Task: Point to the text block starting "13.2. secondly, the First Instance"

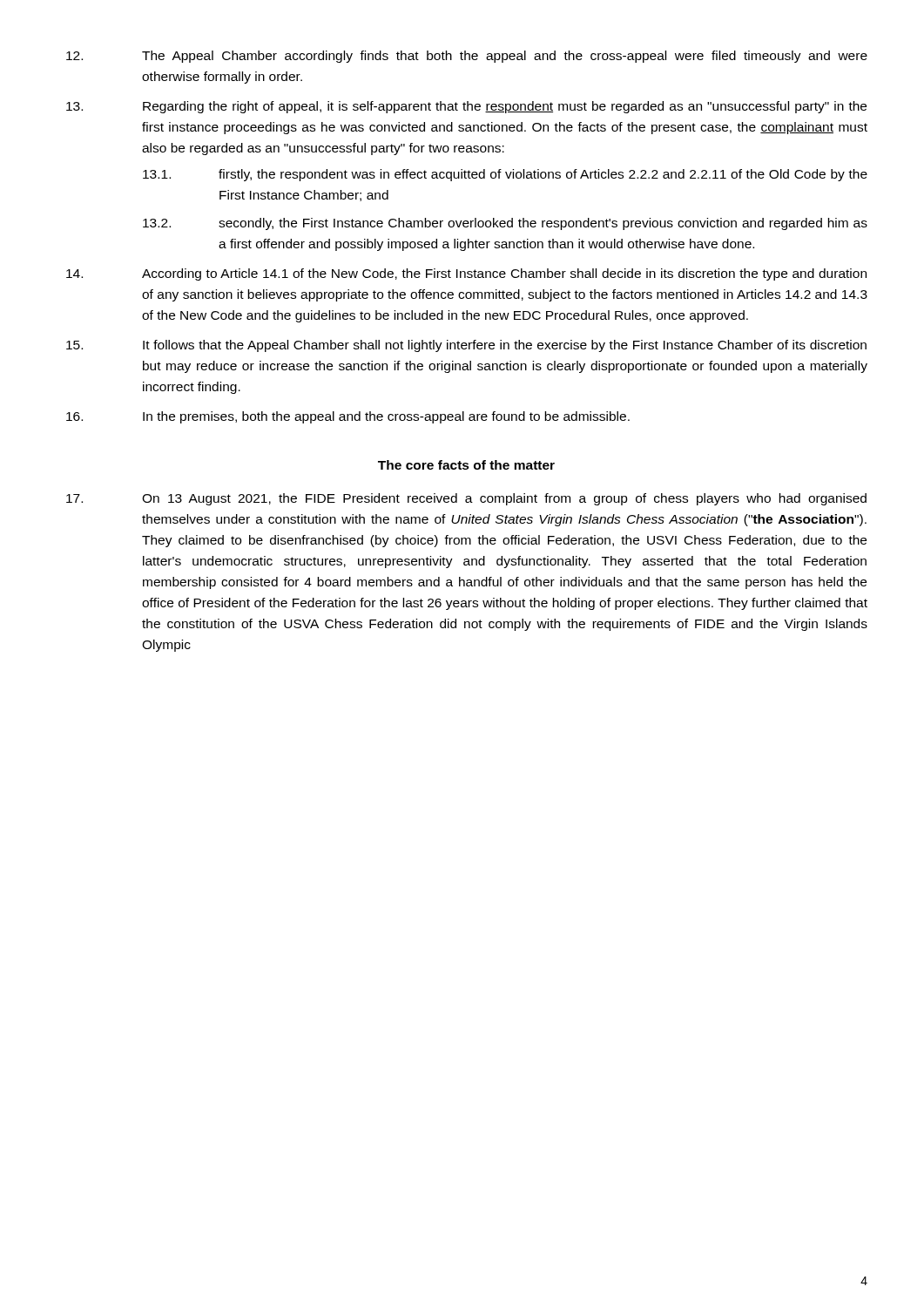Action: click(x=505, y=234)
